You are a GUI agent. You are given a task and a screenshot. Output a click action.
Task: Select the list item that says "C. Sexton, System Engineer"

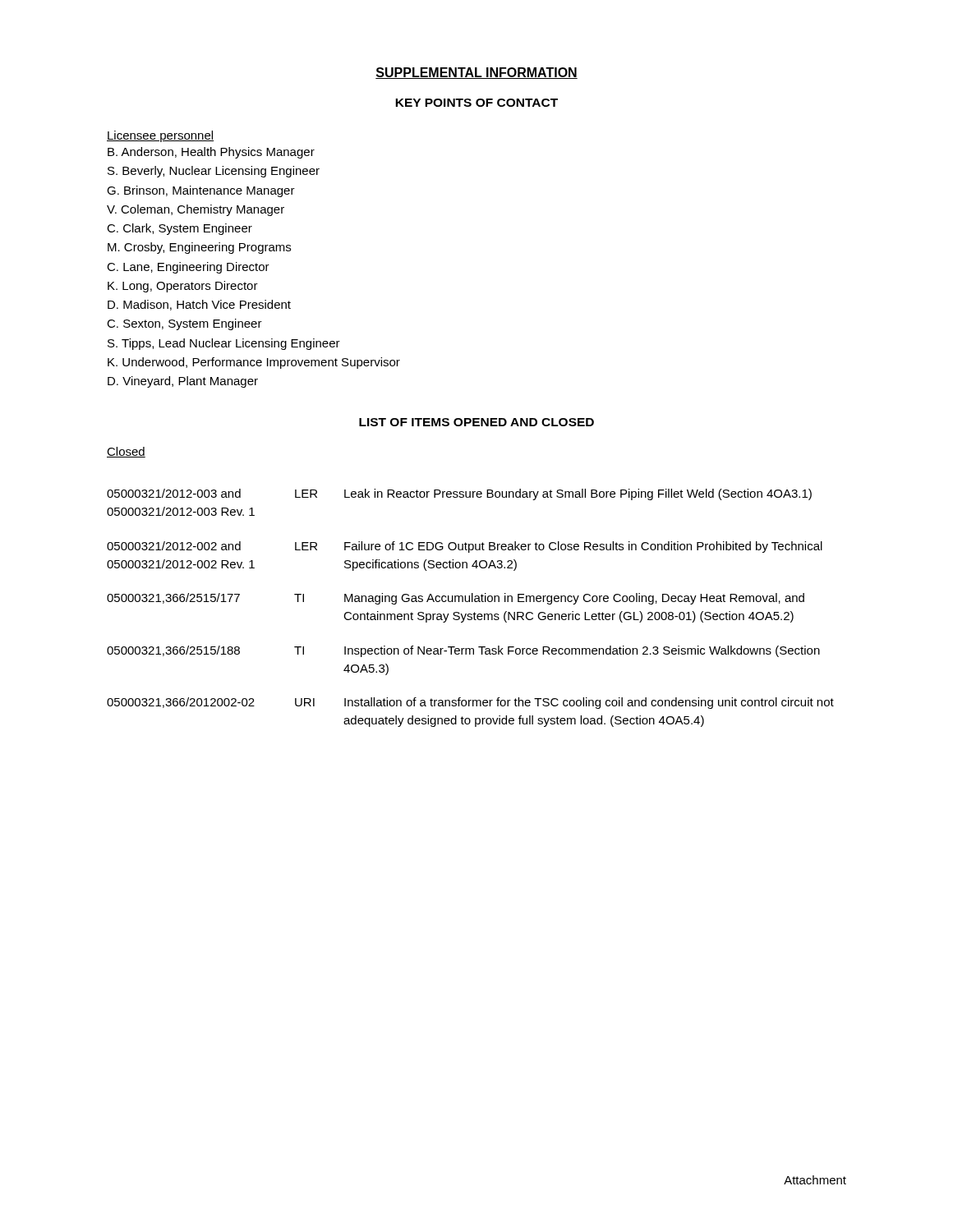(x=184, y=323)
